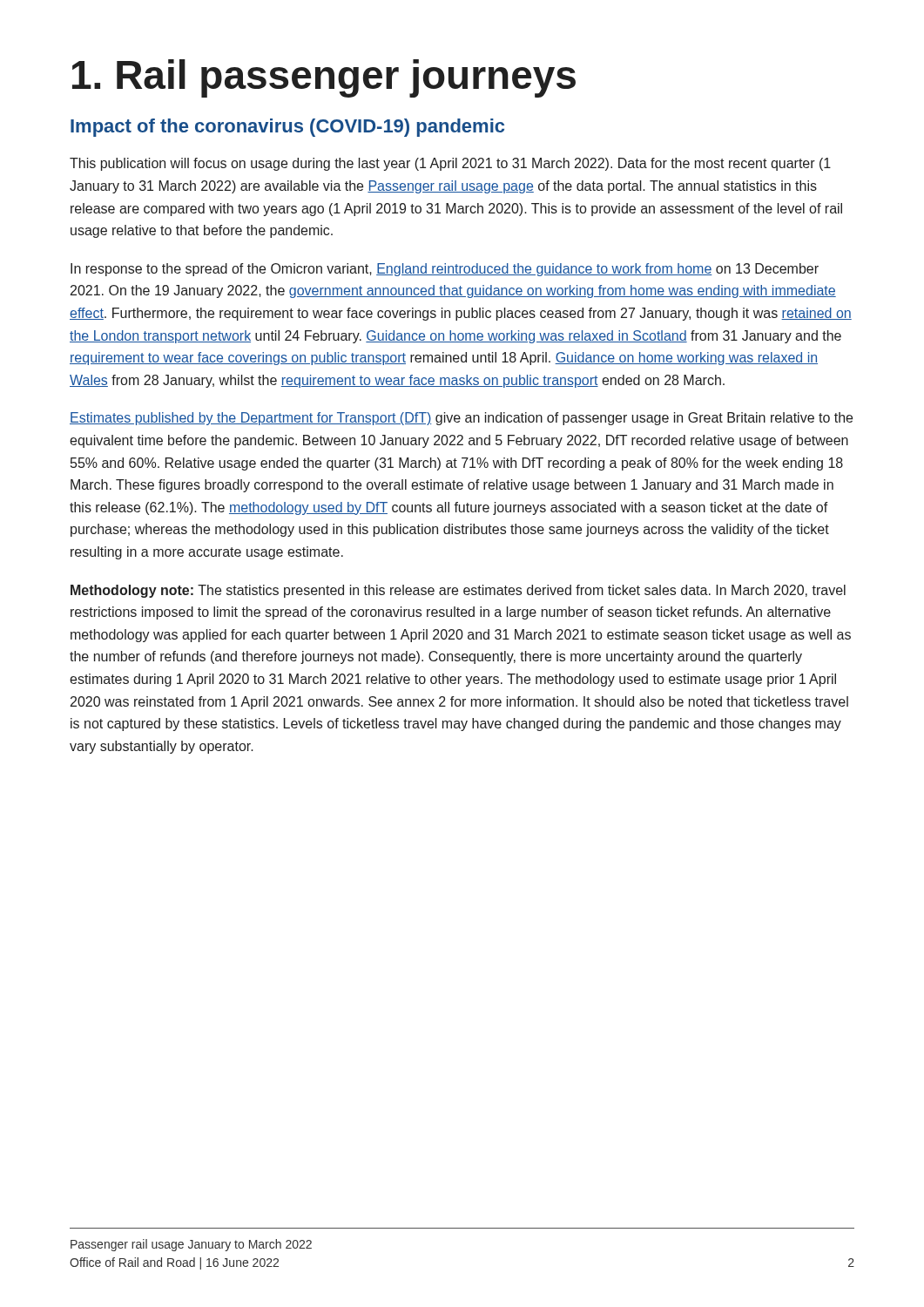The image size is (924, 1307).
Task: Where is the passage that starts "Methodology note: The"?
Action: tap(460, 668)
